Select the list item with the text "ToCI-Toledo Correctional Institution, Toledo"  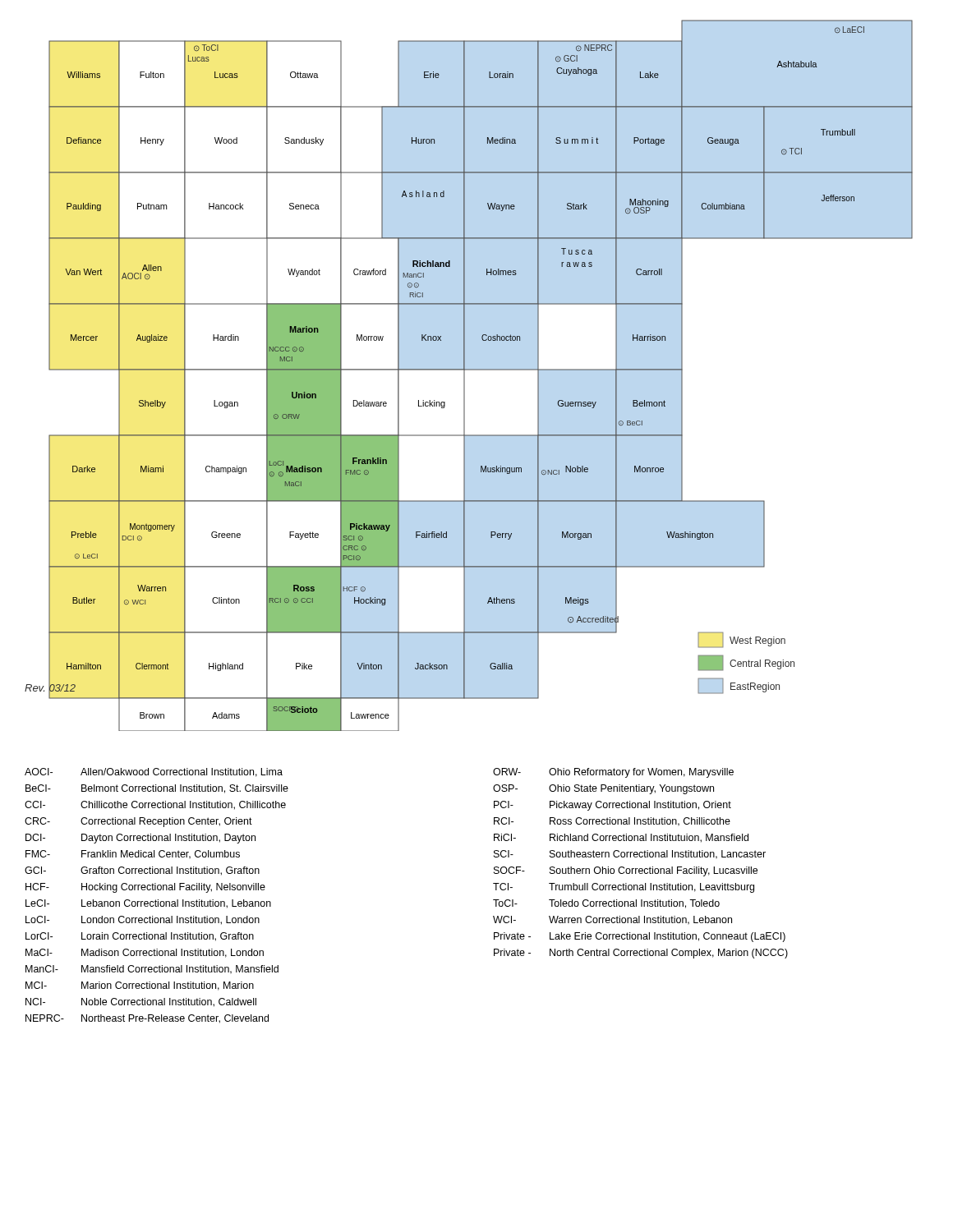[x=606, y=903]
